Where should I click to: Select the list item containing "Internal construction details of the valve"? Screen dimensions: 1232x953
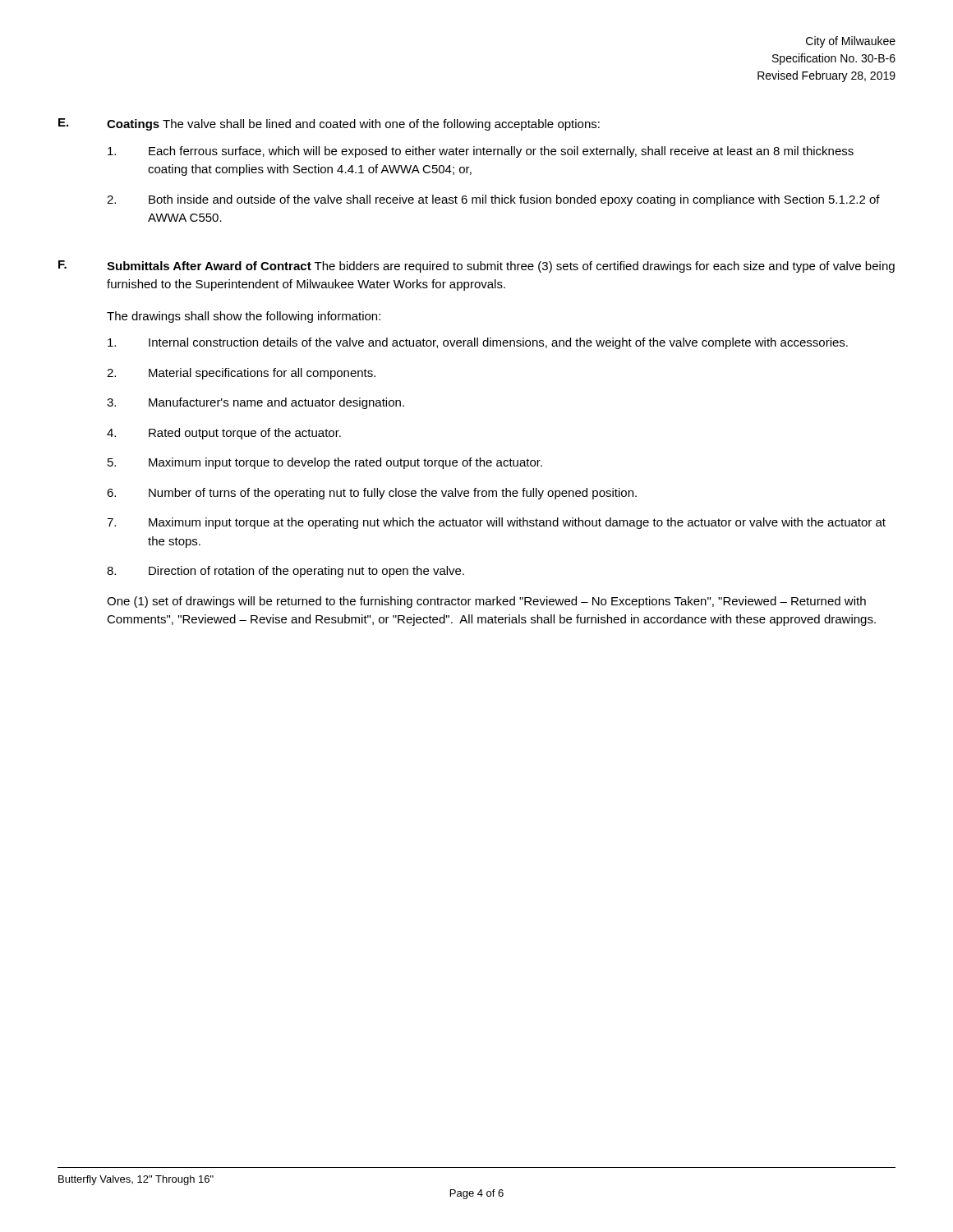[x=501, y=343]
